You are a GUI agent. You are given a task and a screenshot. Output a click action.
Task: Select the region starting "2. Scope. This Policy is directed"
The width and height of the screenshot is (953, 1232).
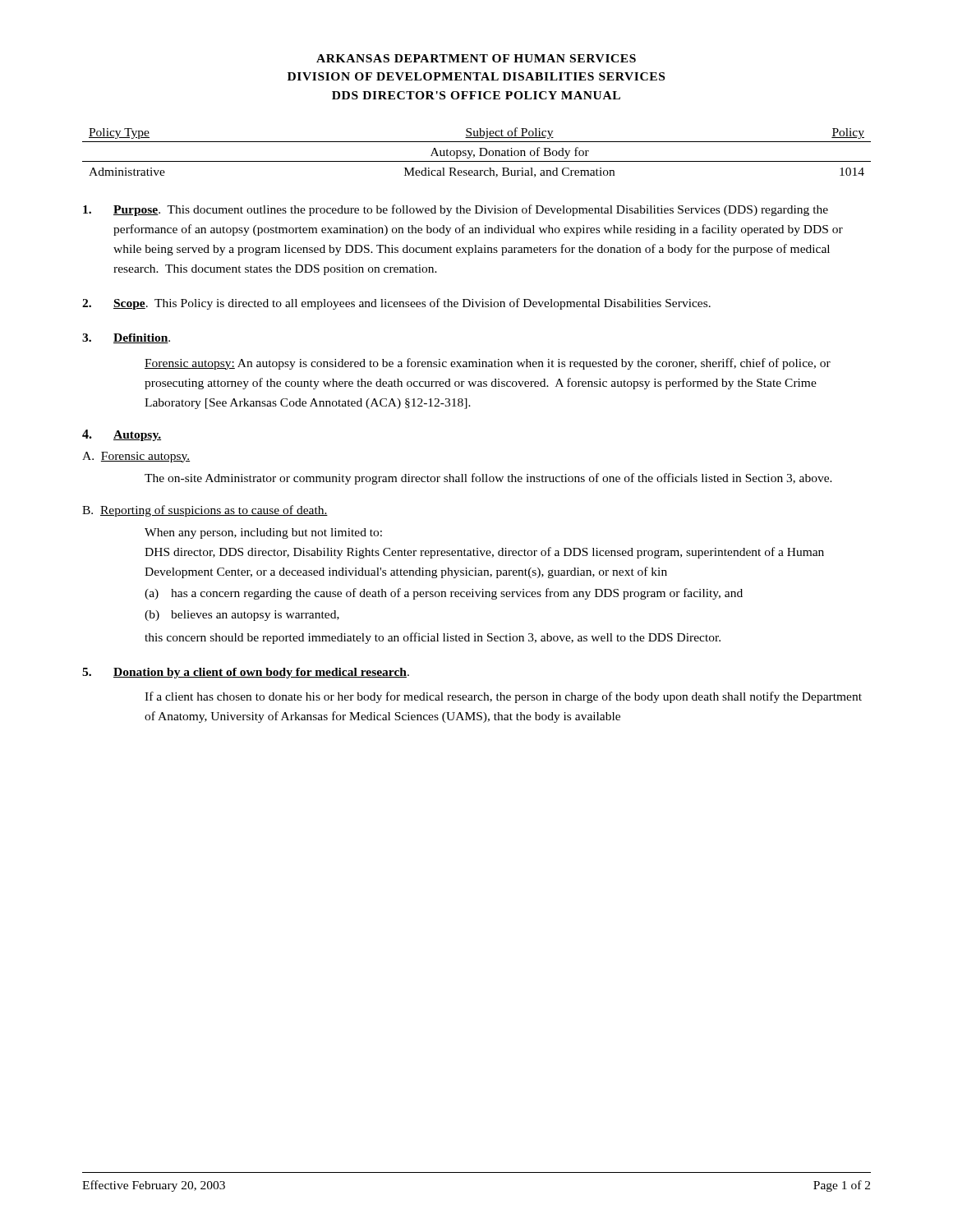476,303
